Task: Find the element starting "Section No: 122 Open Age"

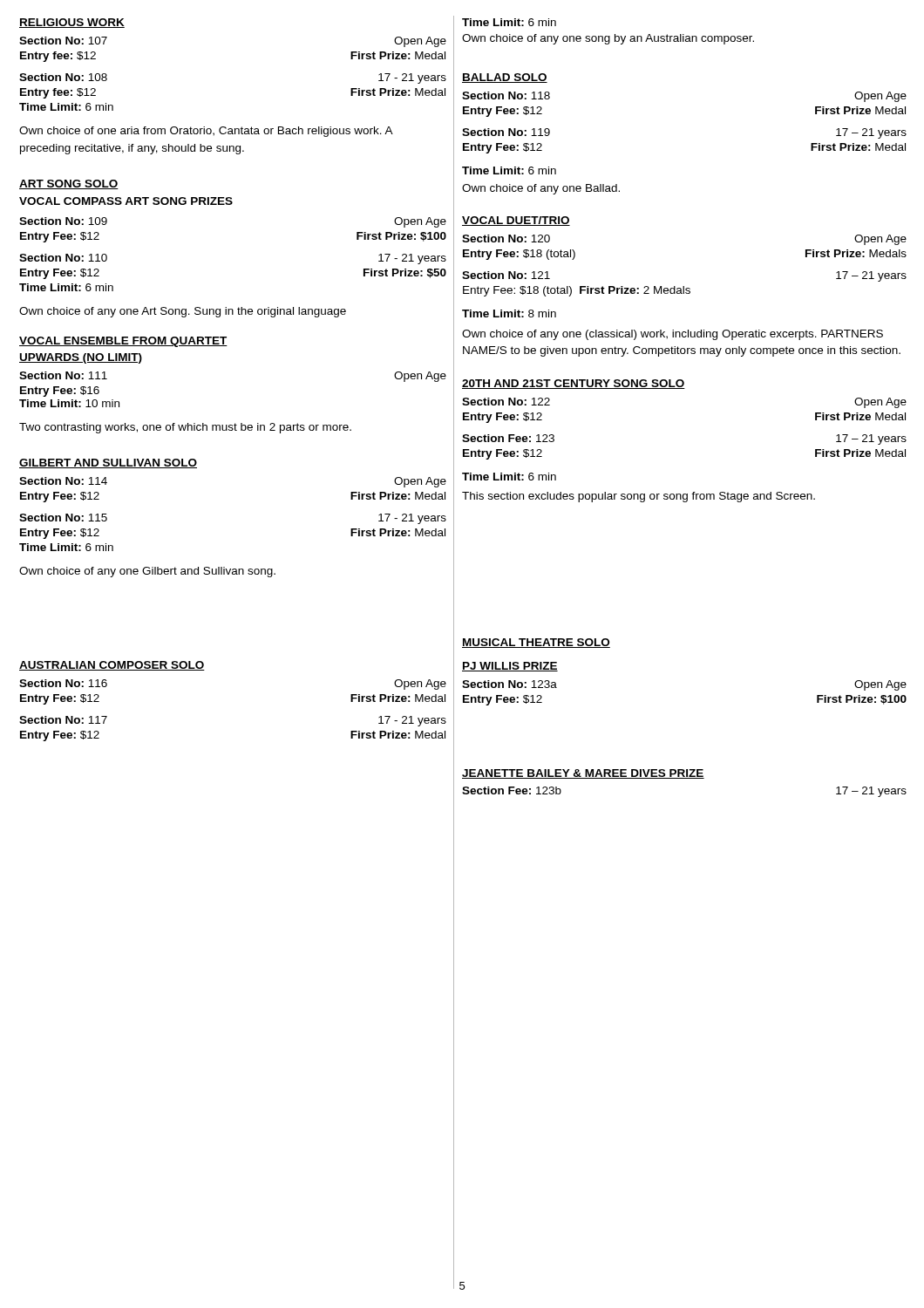Action: (500, 402)
